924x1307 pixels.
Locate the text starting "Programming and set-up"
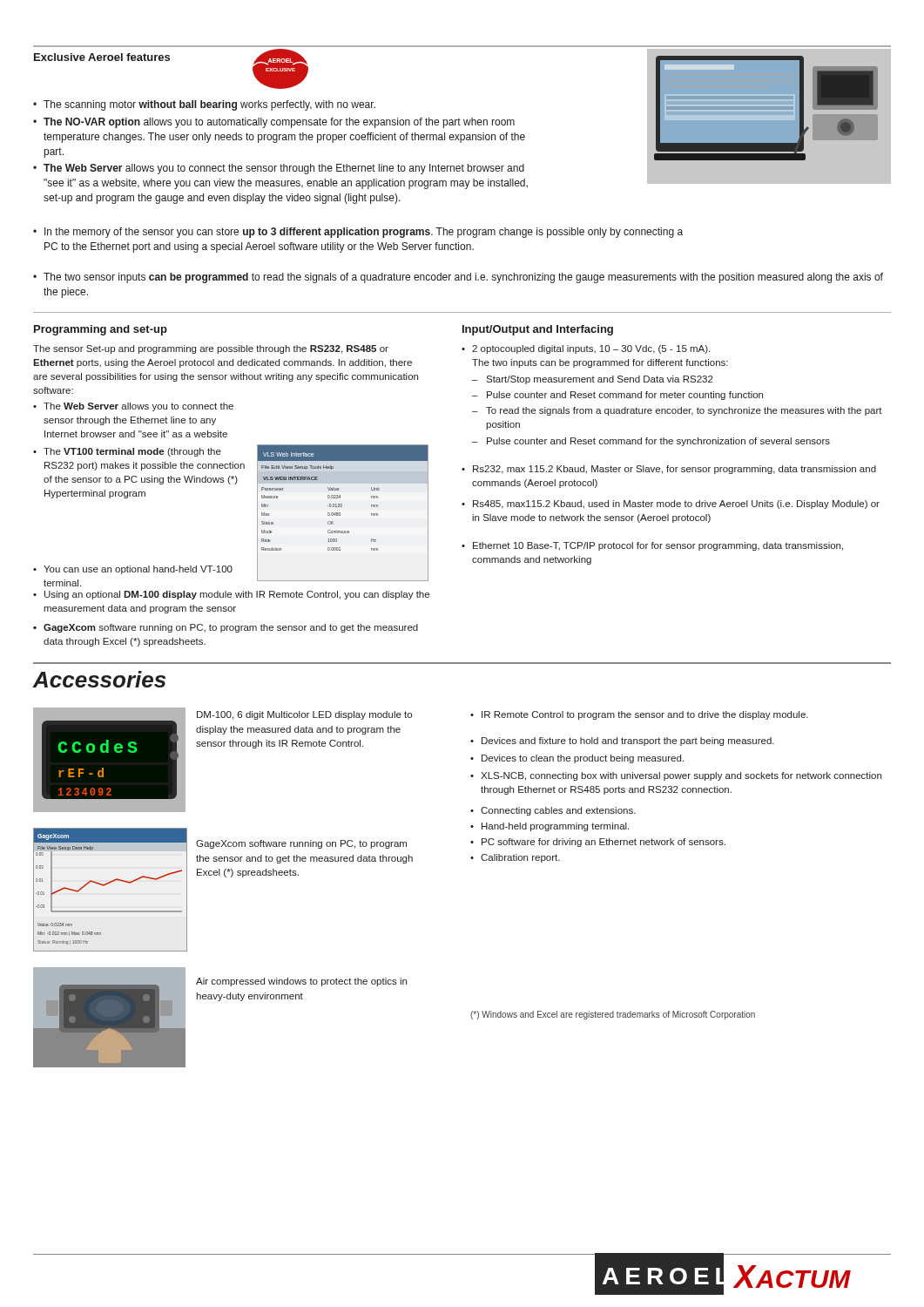pos(101,330)
